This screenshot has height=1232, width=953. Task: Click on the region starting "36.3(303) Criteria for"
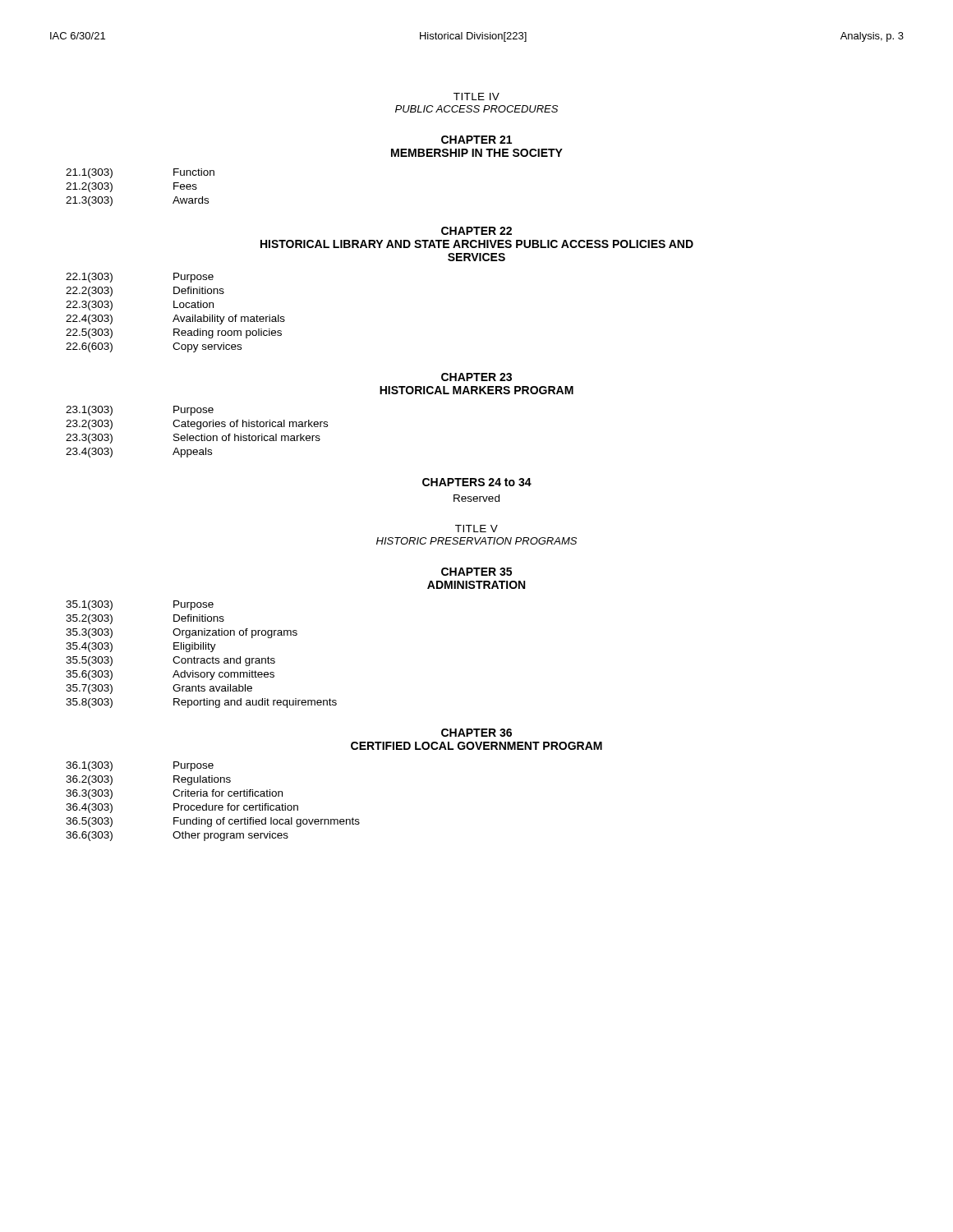pos(175,793)
